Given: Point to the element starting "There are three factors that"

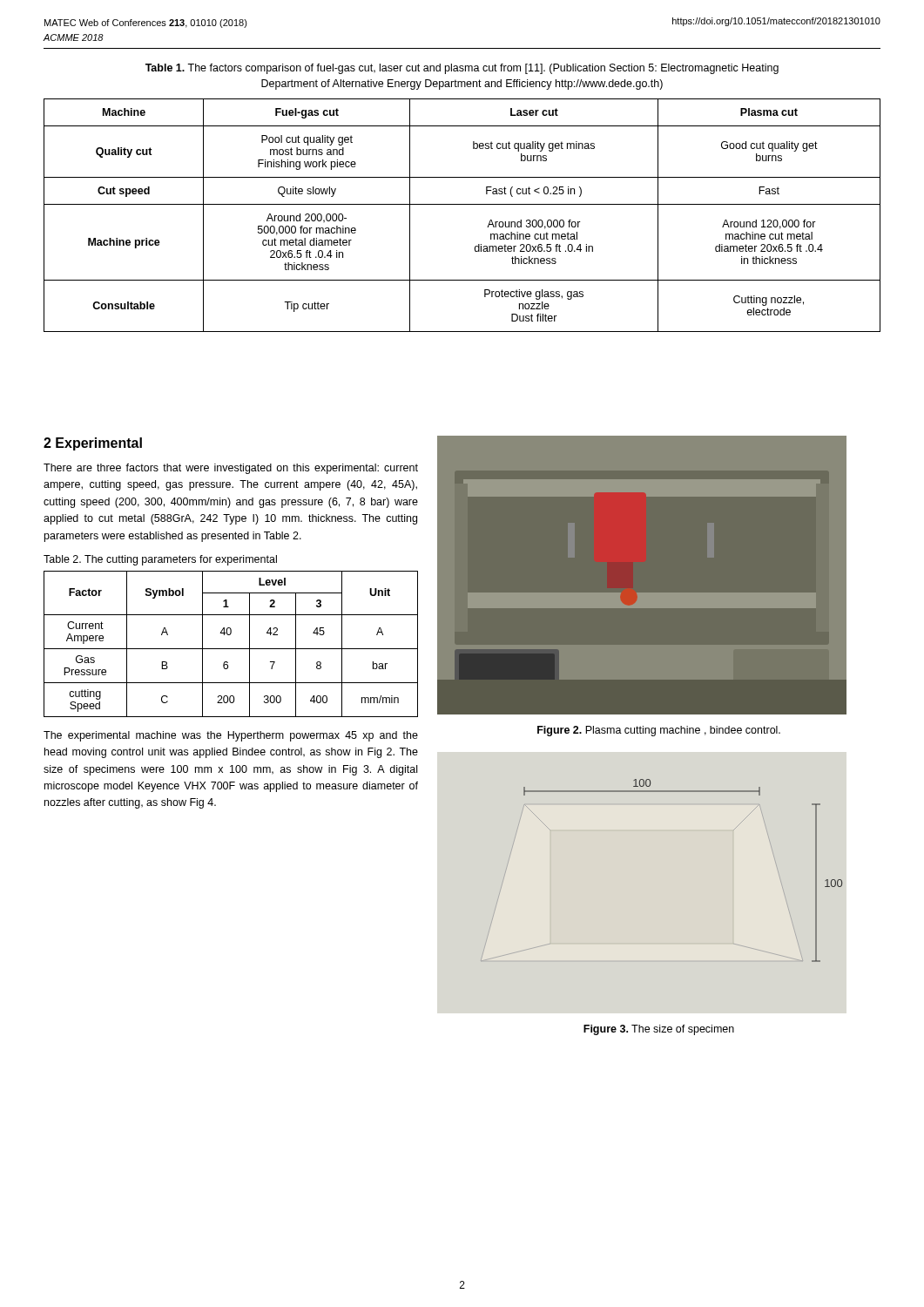Looking at the screenshot, I should (231, 502).
